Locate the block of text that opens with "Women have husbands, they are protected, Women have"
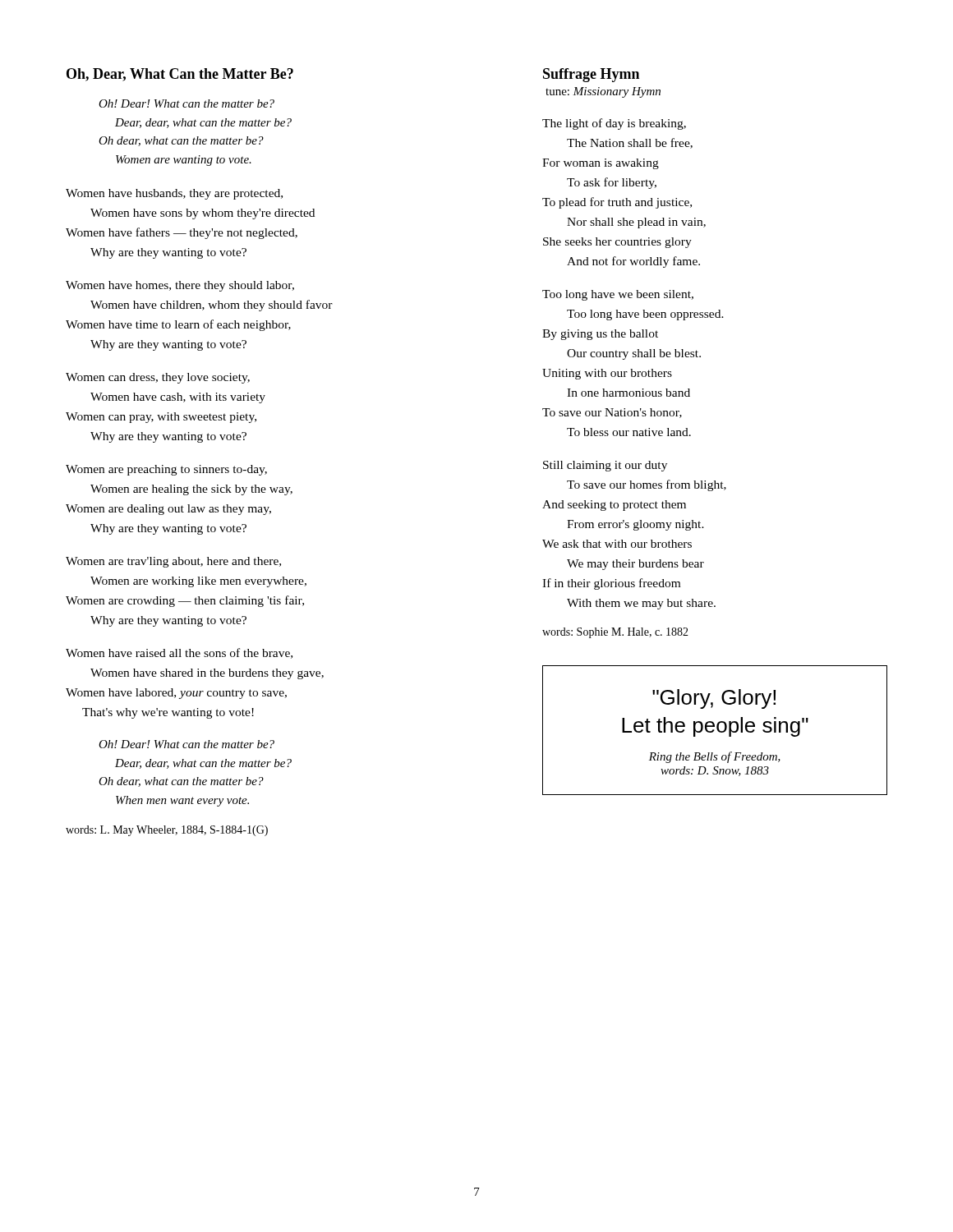The width and height of the screenshot is (953, 1232). pyautogui.click(x=279, y=223)
